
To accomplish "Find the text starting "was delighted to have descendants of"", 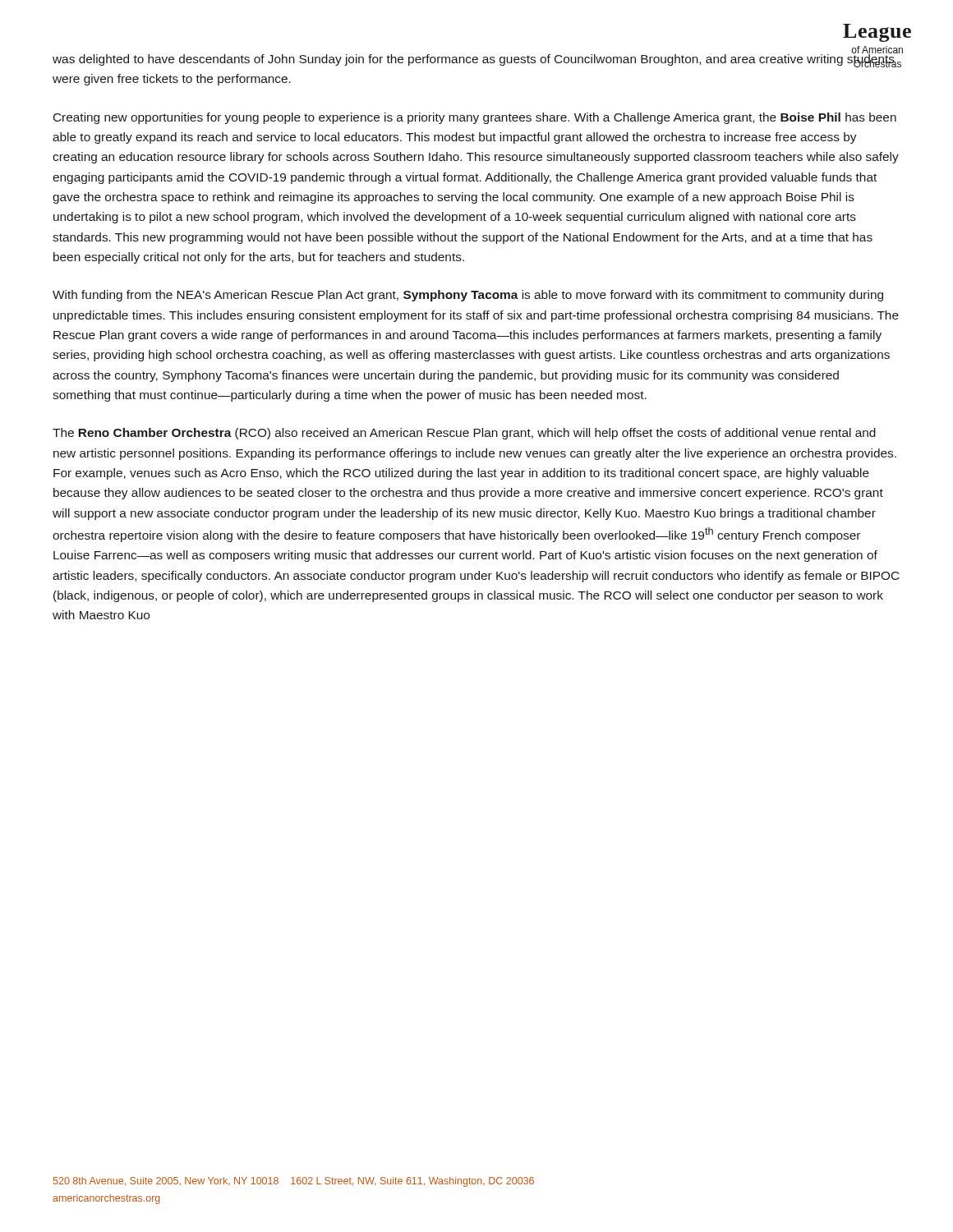I will pyautogui.click(x=474, y=69).
